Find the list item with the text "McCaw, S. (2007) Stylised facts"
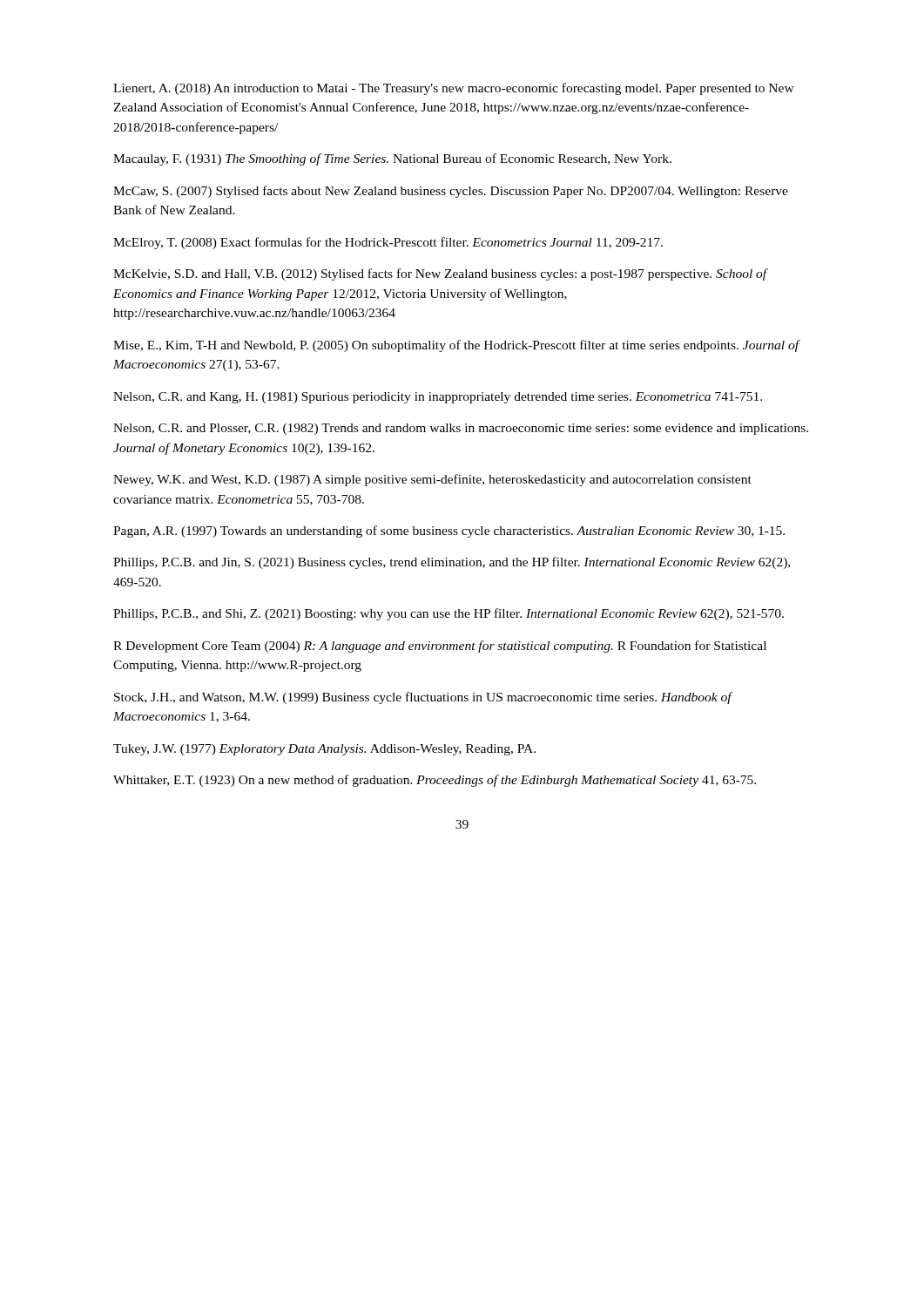 pyautogui.click(x=462, y=201)
